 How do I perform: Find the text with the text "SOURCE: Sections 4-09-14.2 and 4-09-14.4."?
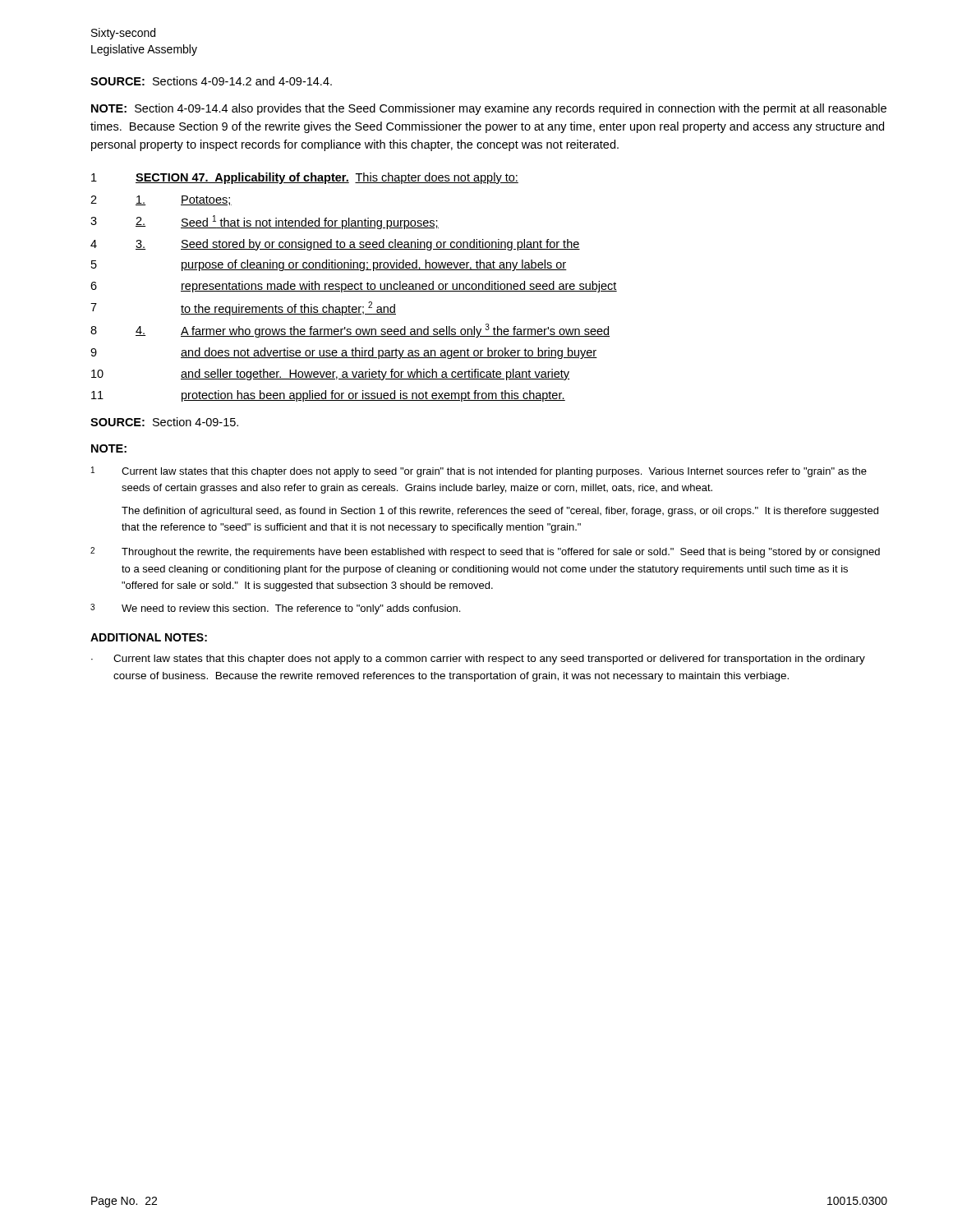pos(212,81)
